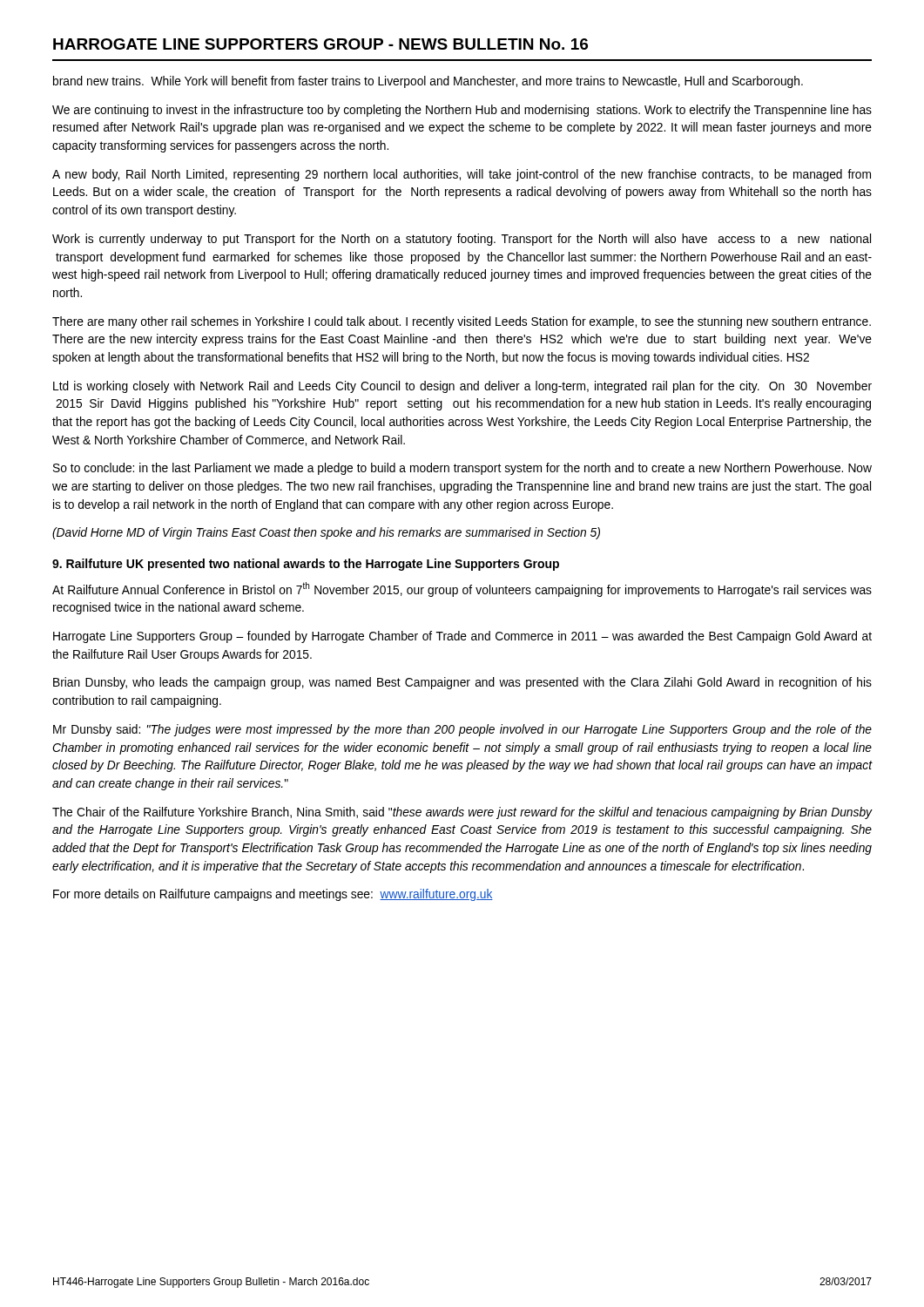The image size is (924, 1307).
Task: Select the element starting "(David Horne MD of Virgin Trains East Coast"
Action: pyautogui.click(x=327, y=533)
